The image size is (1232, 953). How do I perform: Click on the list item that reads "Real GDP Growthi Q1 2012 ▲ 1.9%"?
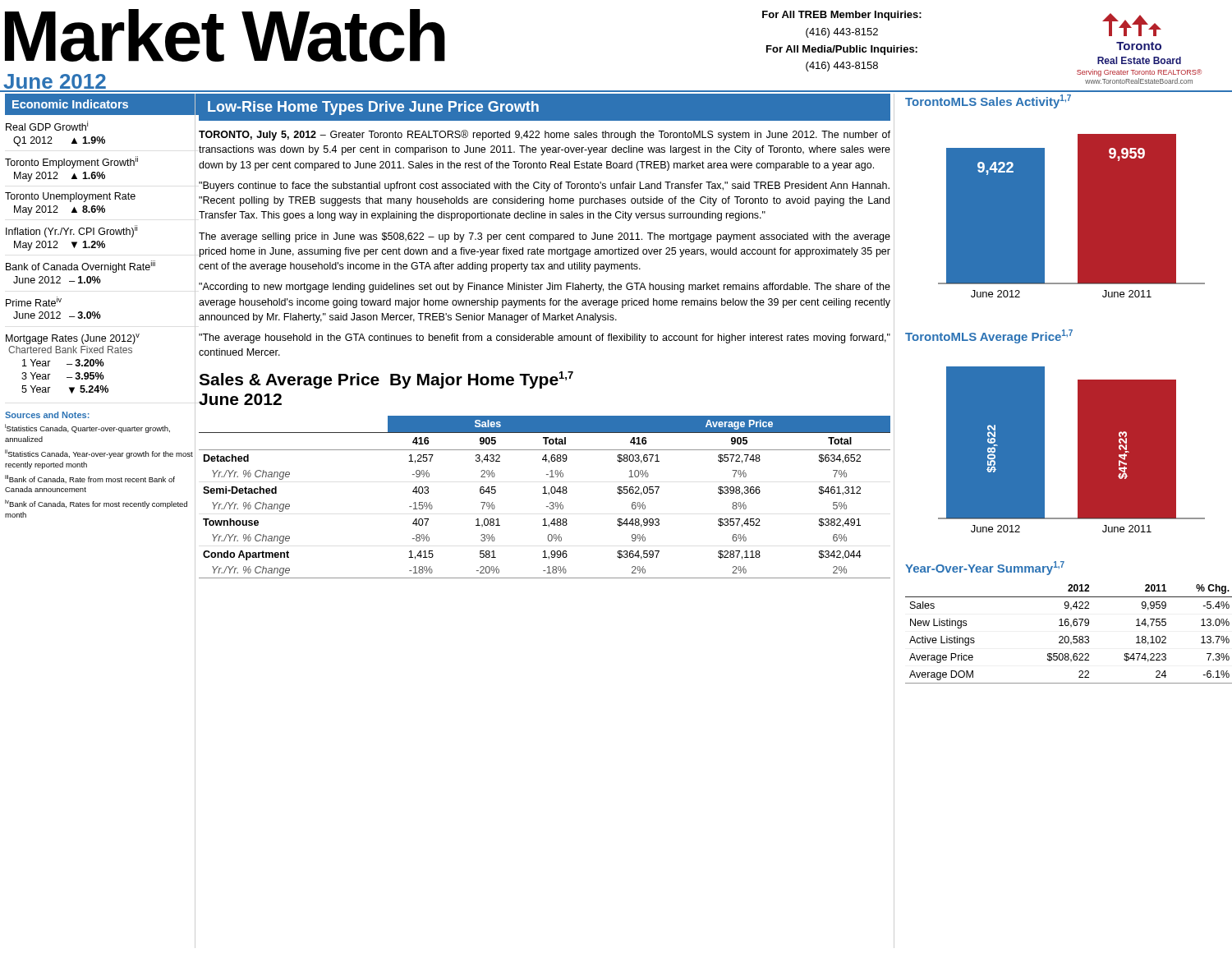102,133
